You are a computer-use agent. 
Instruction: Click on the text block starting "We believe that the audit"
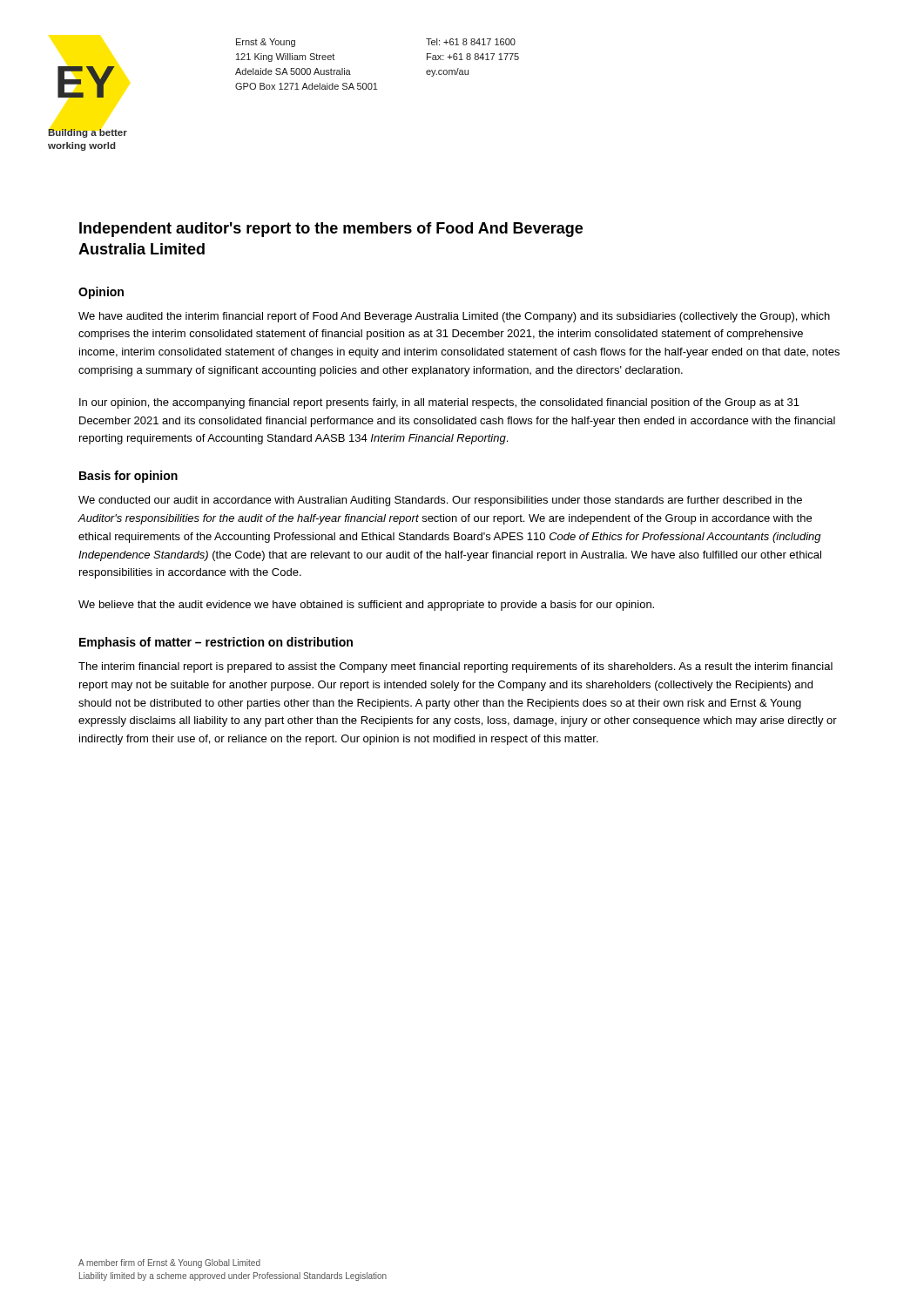pyautogui.click(x=367, y=604)
